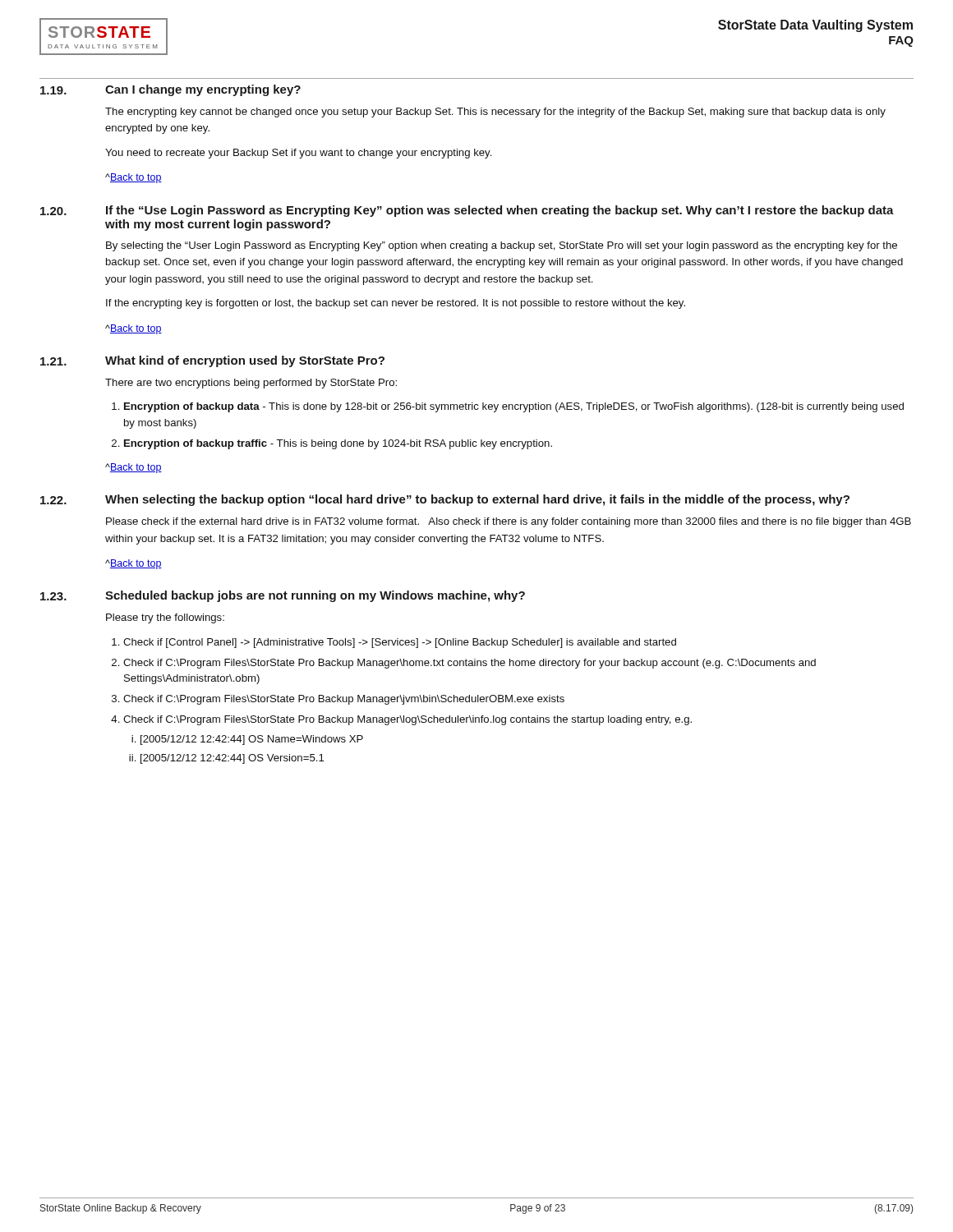Click on the text block containing "If the encrypting key is forgotten or lost,"

point(396,303)
